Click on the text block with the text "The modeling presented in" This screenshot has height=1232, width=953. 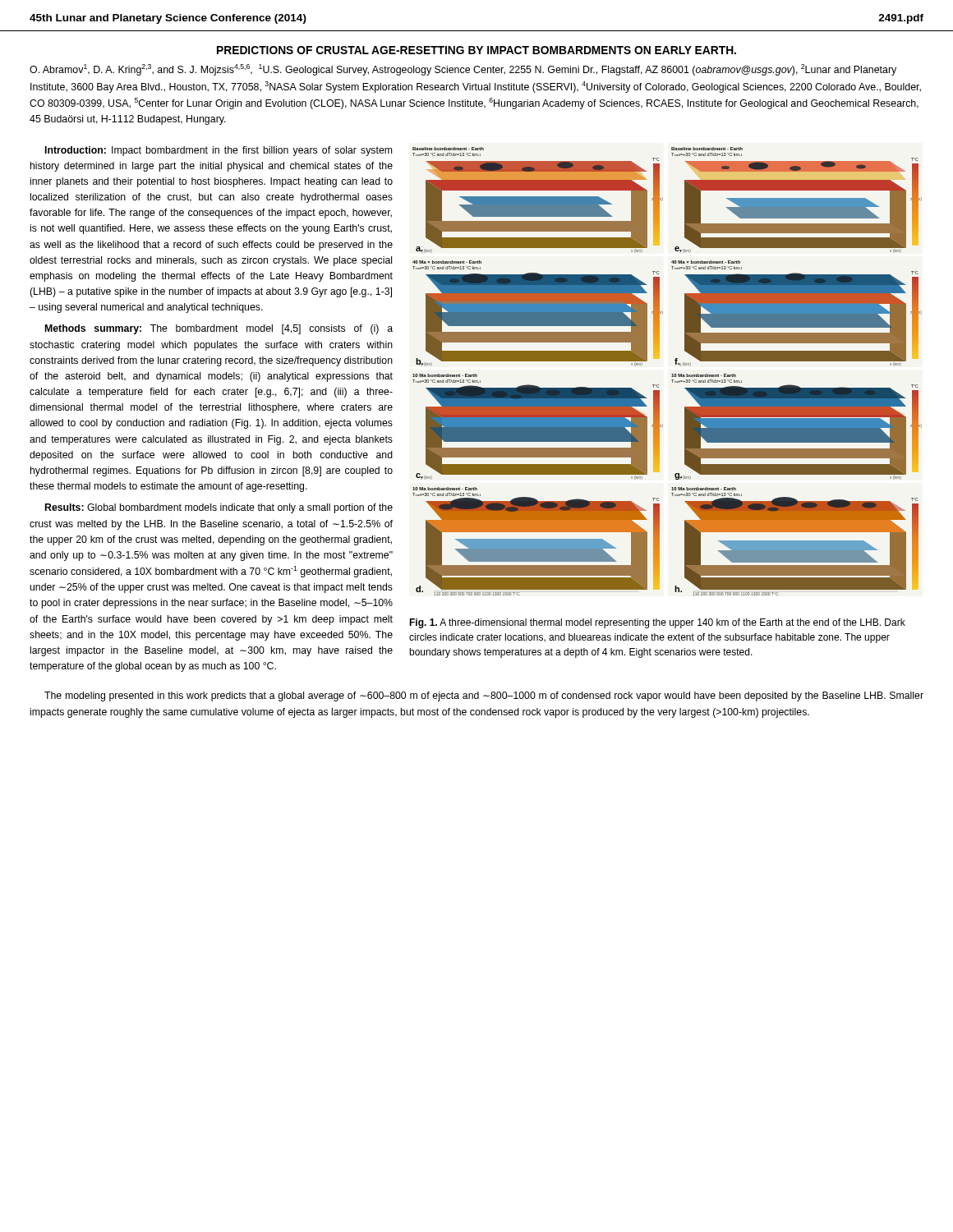coord(476,704)
